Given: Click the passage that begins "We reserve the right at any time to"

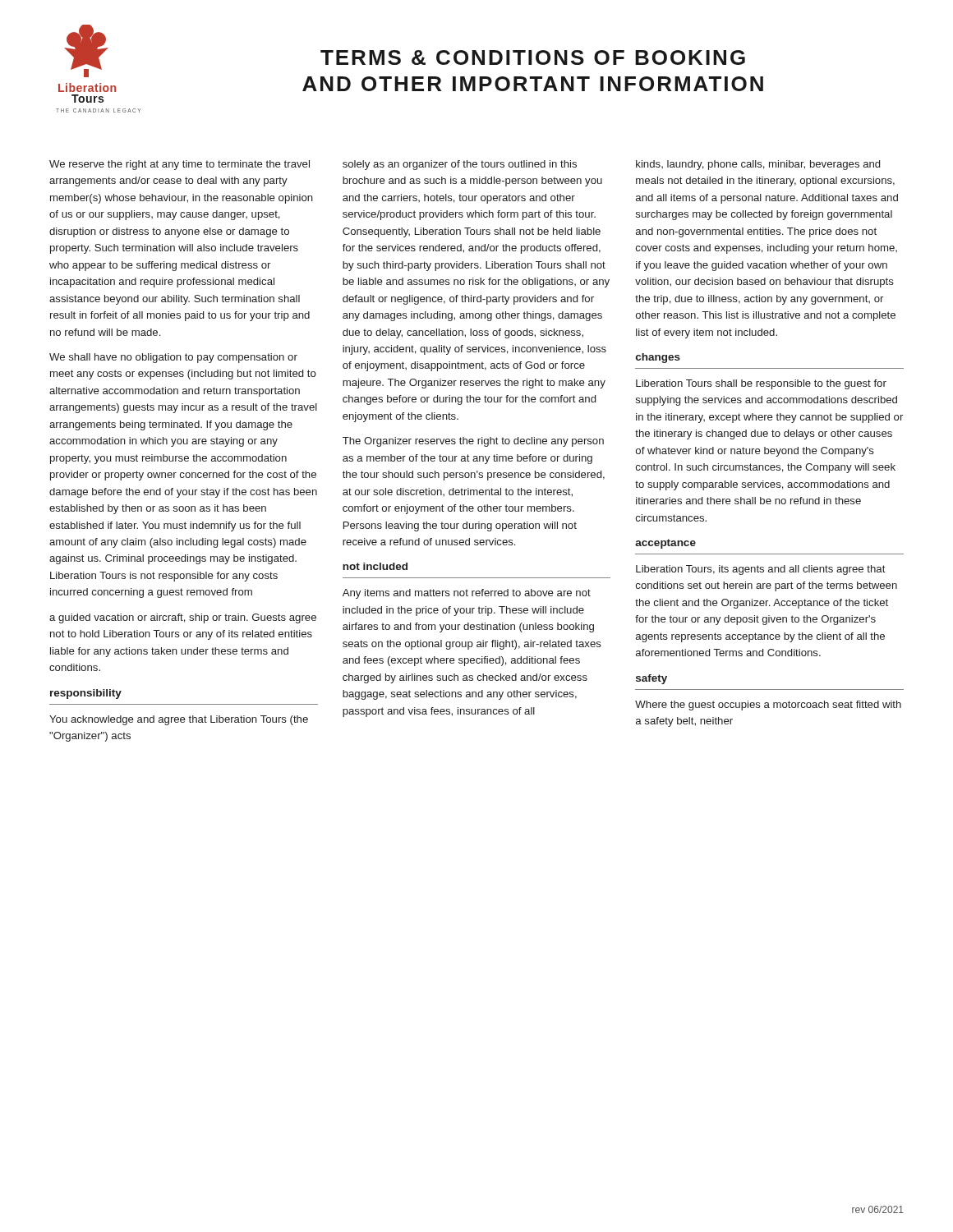Looking at the screenshot, I should pos(183,248).
